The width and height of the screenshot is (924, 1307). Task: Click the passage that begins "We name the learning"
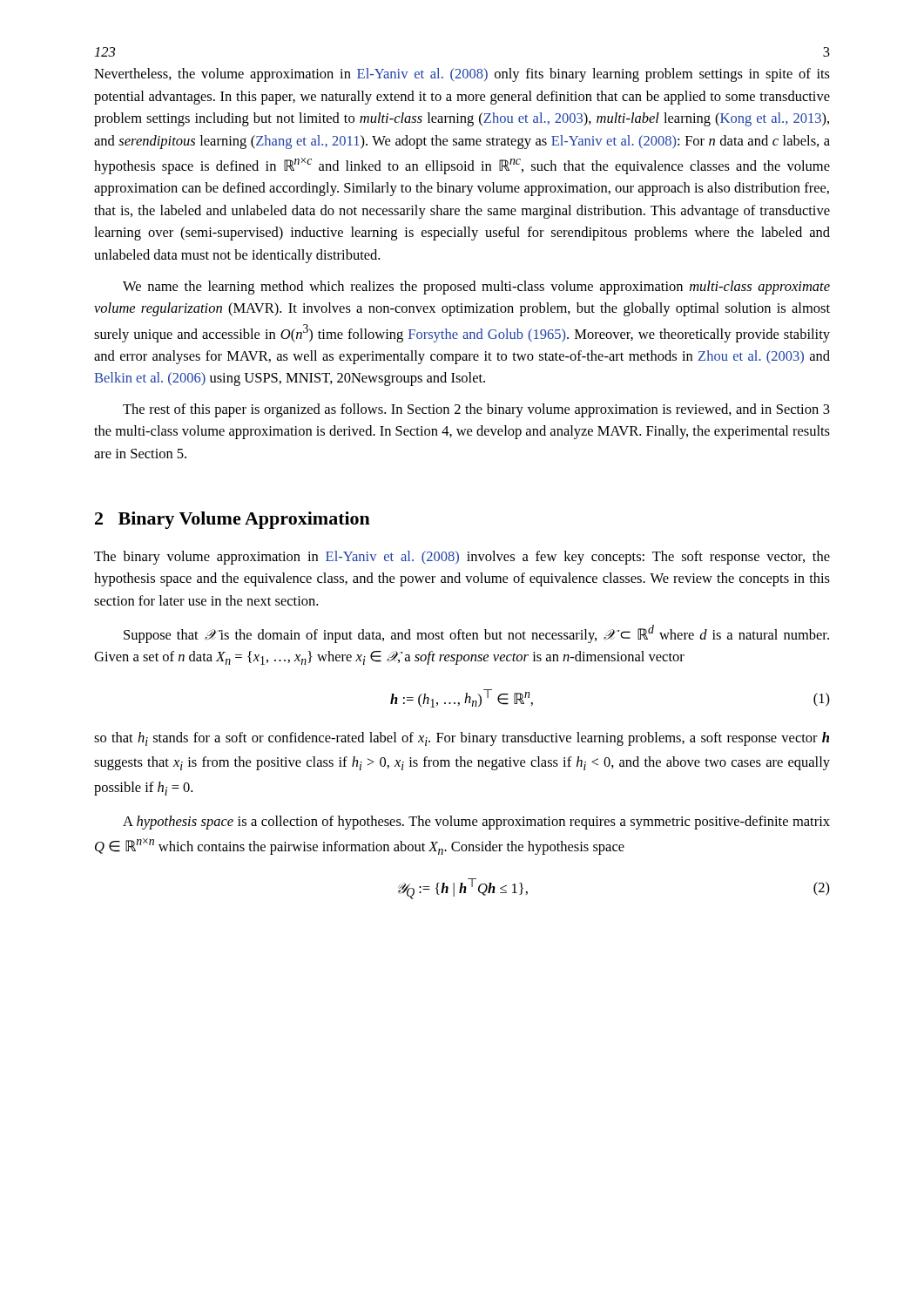coord(462,332)
